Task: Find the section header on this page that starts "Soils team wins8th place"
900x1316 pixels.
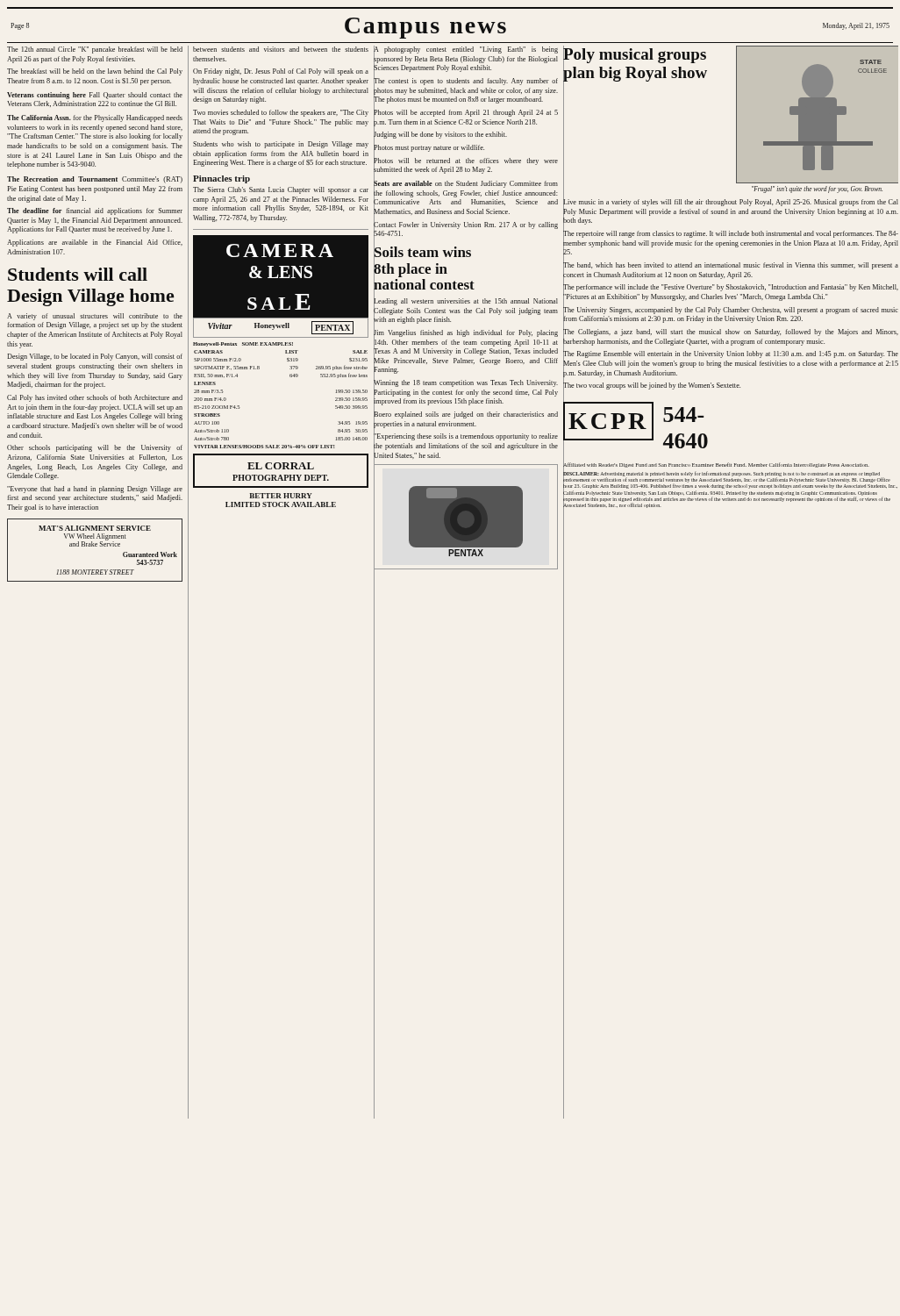Action: coord(466,269)
